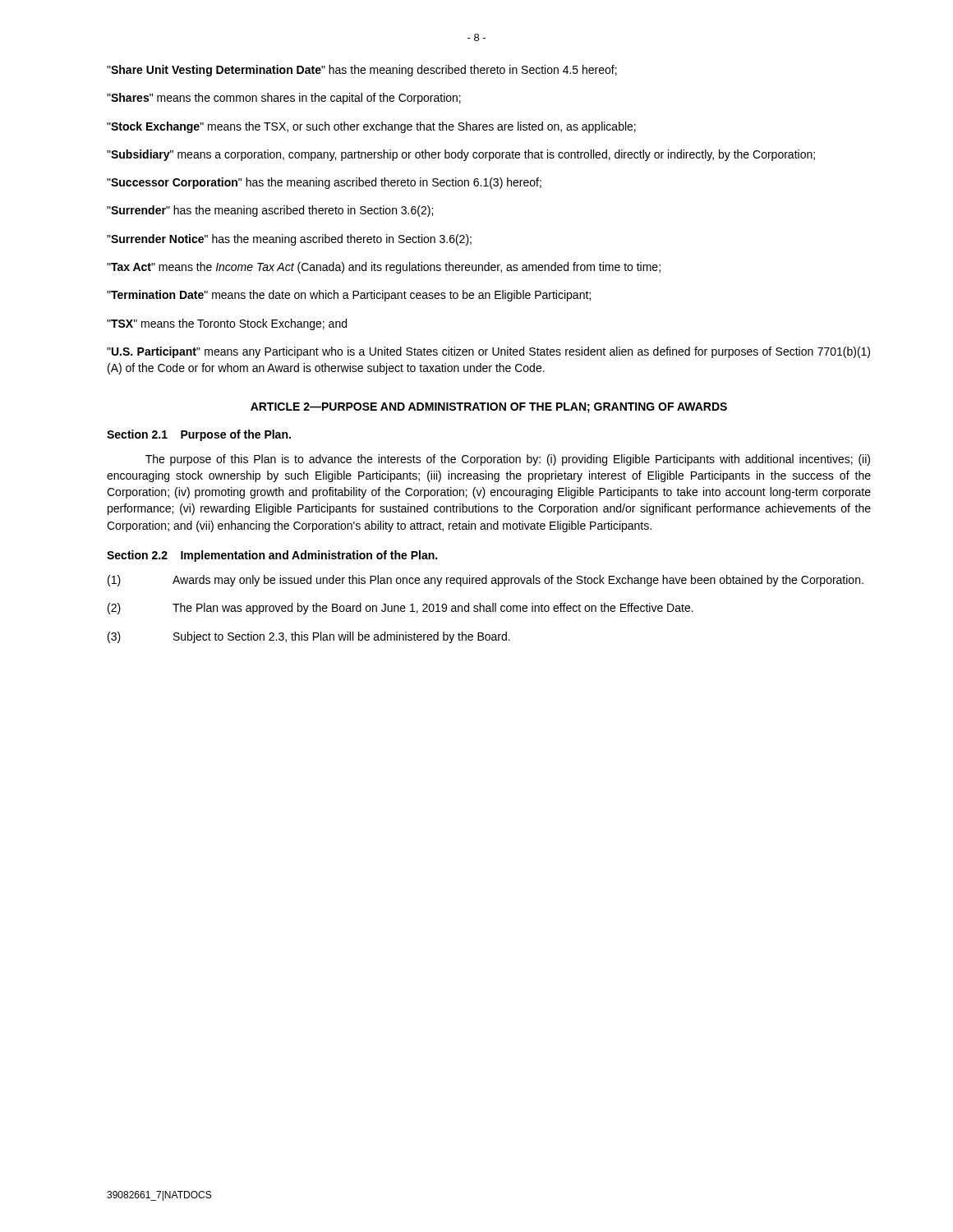Click on the text block with the text ""U.S. Participant" means any Participant"
This screenshot has width=953, height=1232.
(489, 360)
